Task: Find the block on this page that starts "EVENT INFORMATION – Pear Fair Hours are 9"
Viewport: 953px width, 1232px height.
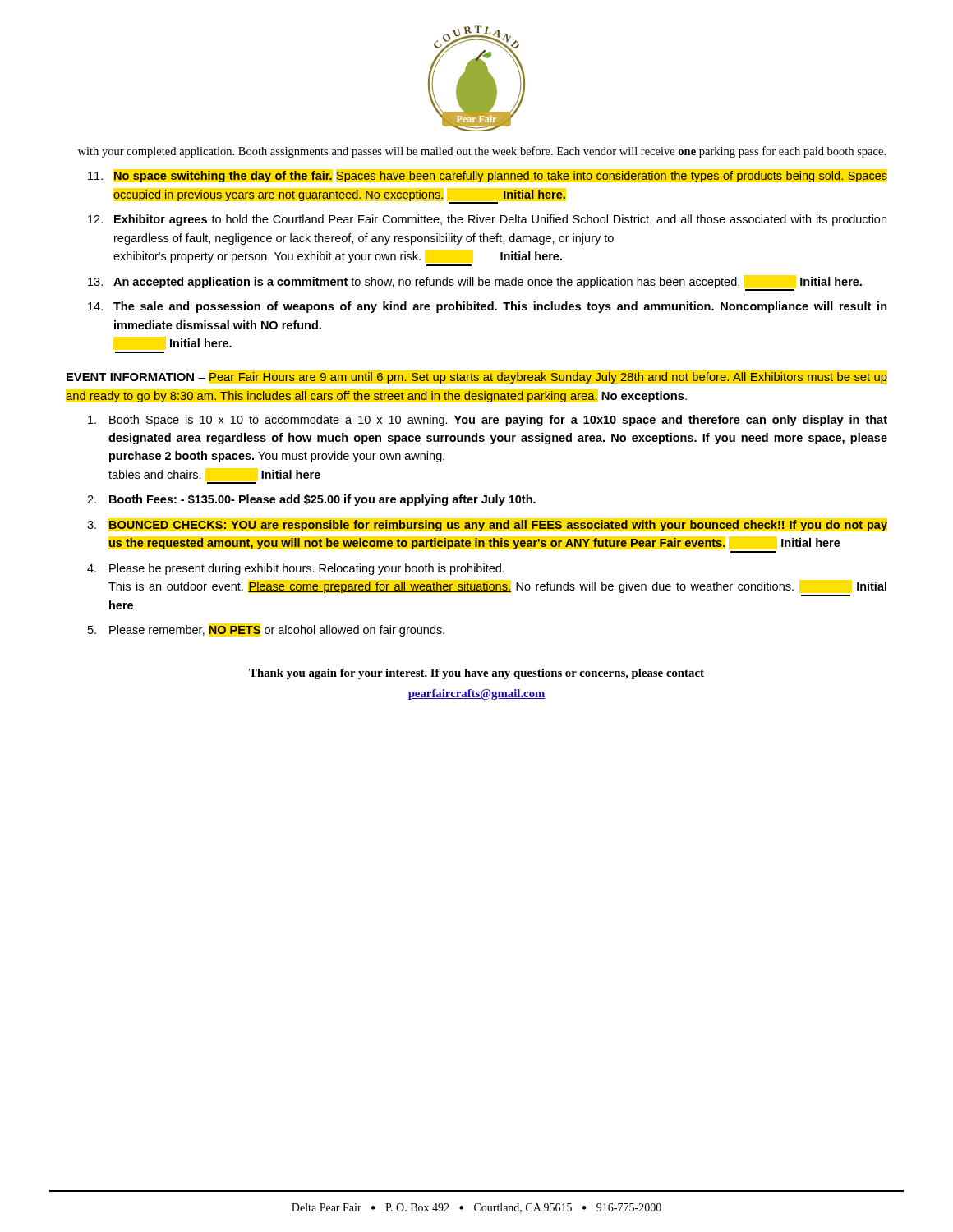Action: click(476, 386)
